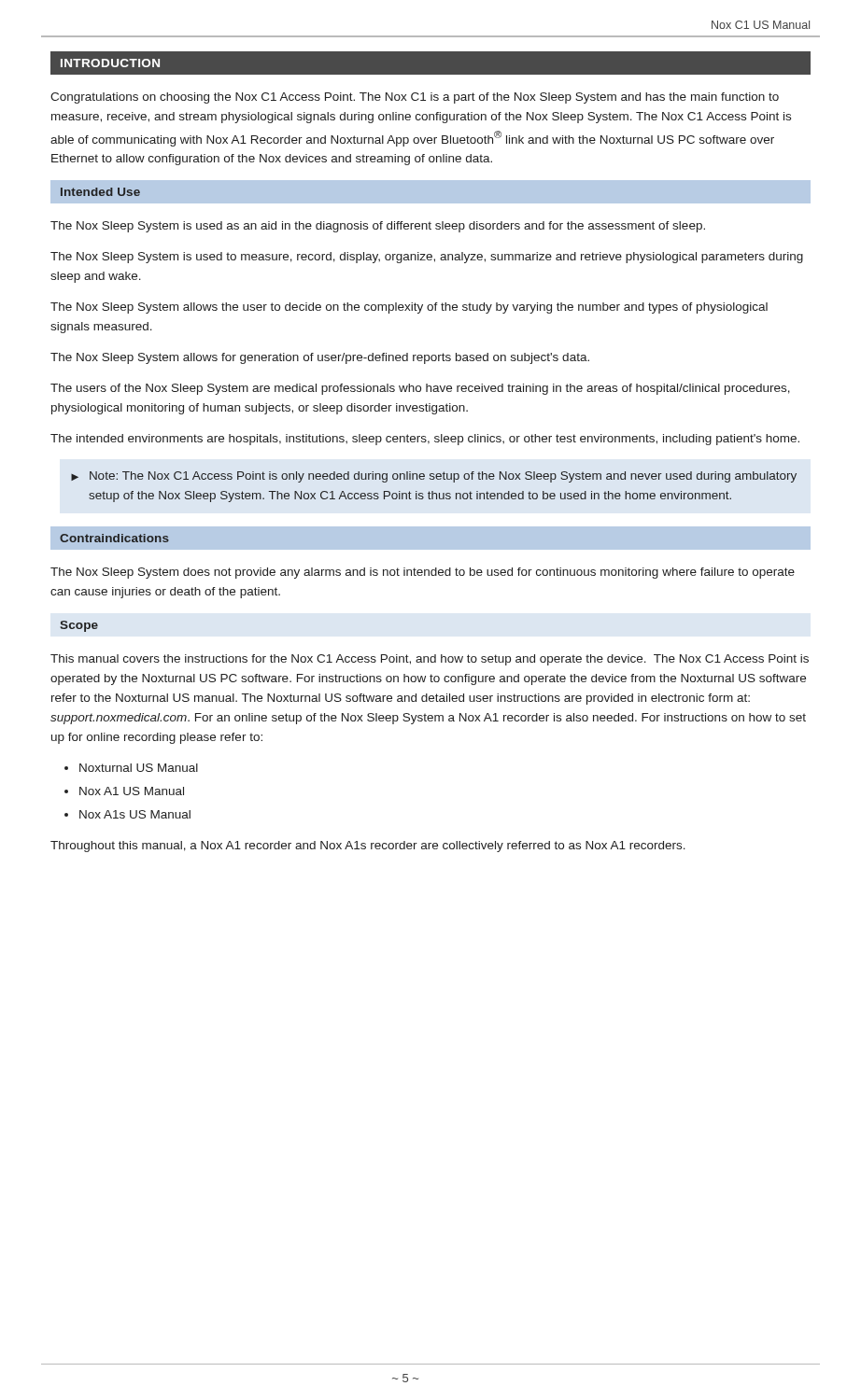The height and width of the screenshot is (1400, 861).
Task: Click on the region starting "► Note: The Nox C1"
Action: pyautogui.click(x=433, y=487)
